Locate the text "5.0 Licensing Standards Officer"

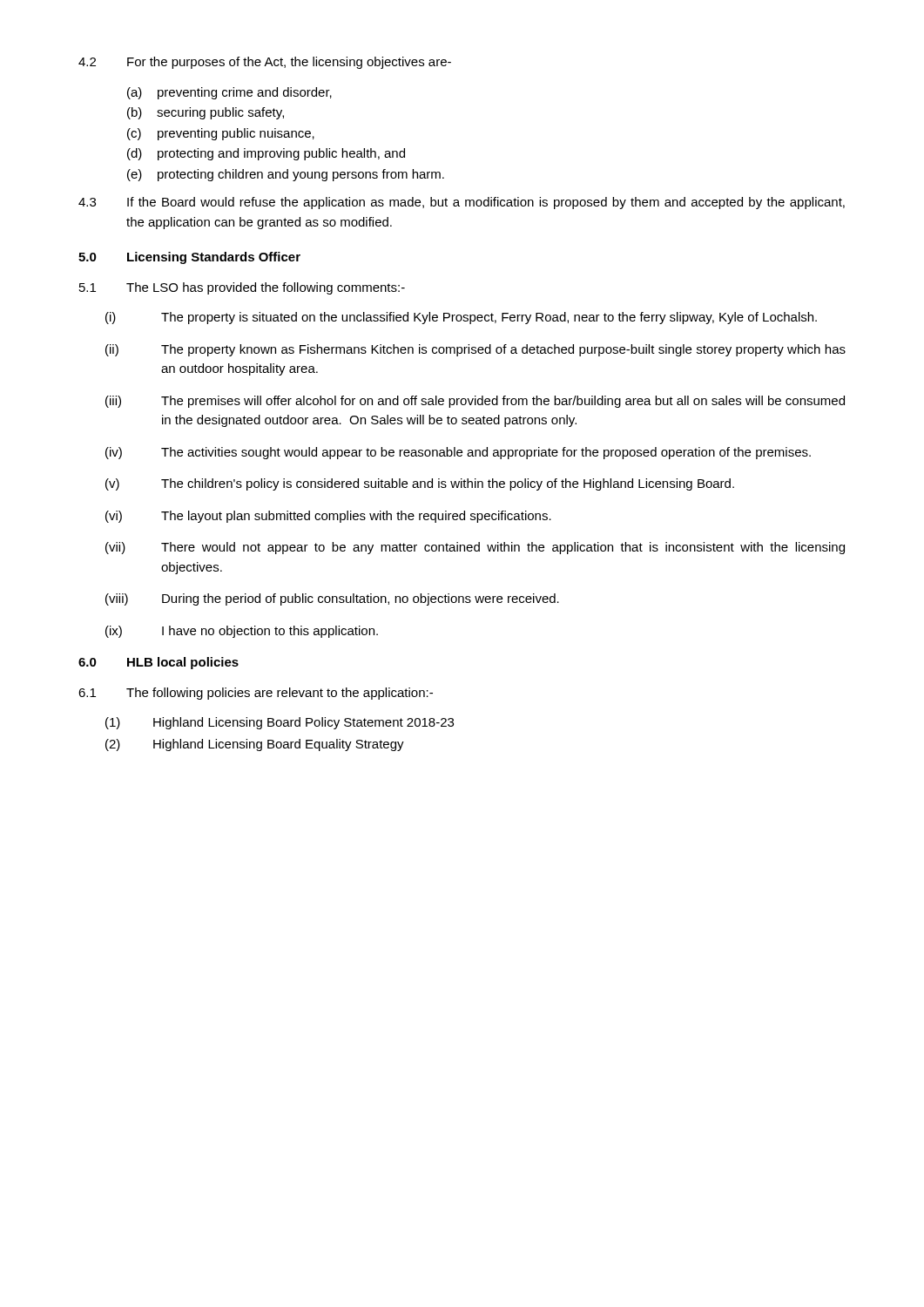coord(189,258)
